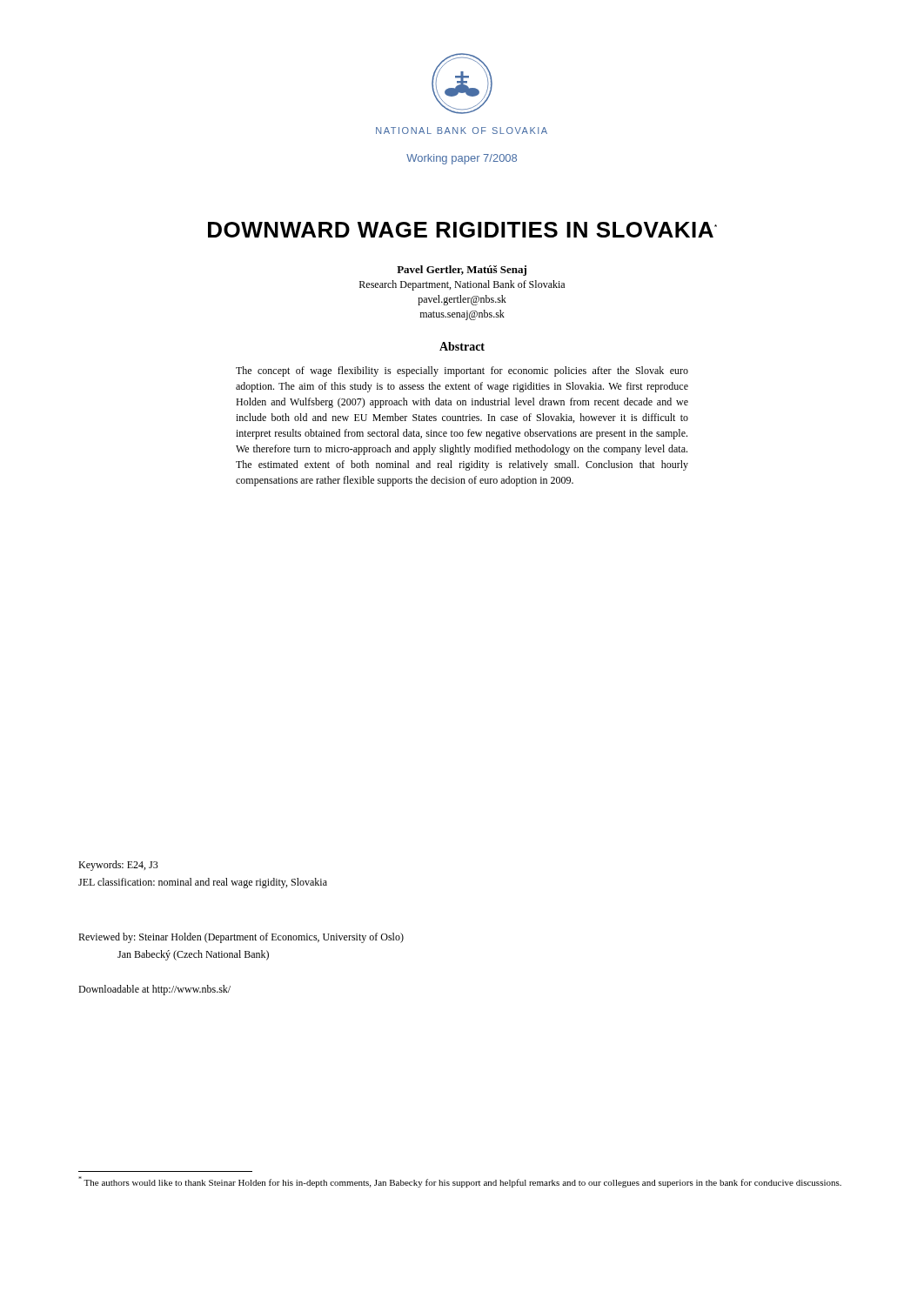The height and width of the screenshot is (1305, 924).
Task: Locate the logo
Action: (x=462, y=85)
